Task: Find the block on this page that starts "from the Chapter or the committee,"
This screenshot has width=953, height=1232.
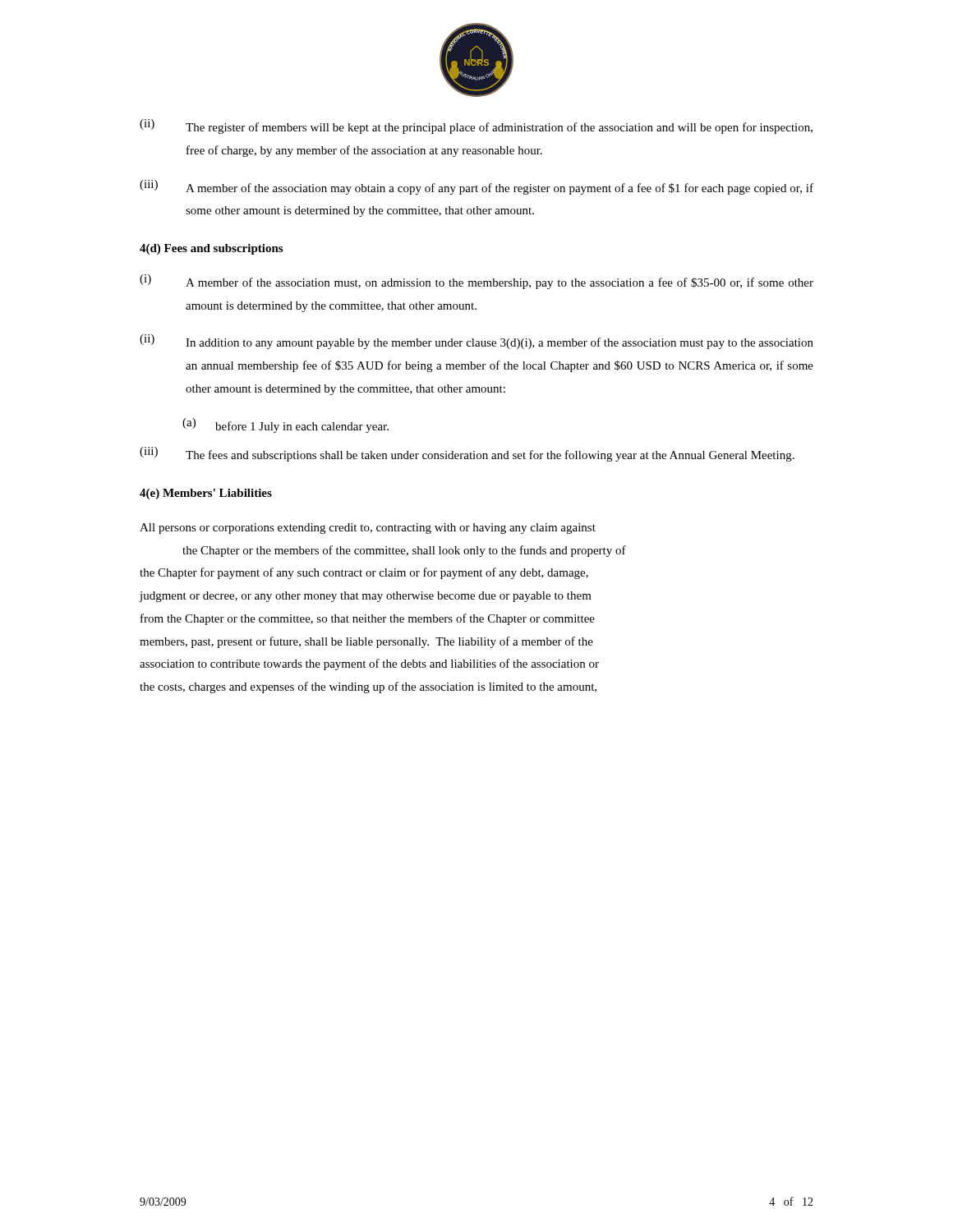Action: [x=367, y=618]
